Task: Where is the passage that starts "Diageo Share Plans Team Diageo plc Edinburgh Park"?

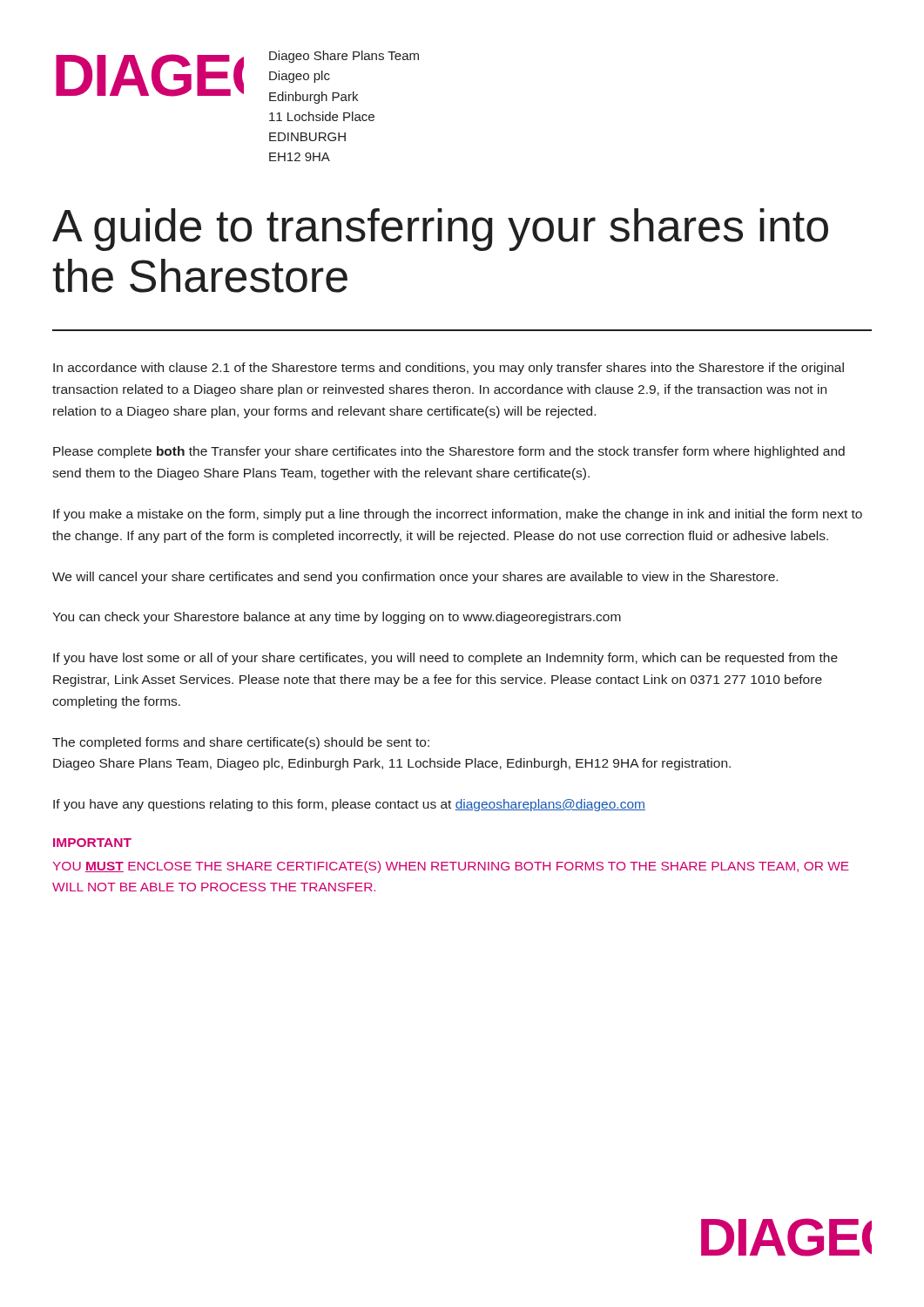Action: (344, 106)
